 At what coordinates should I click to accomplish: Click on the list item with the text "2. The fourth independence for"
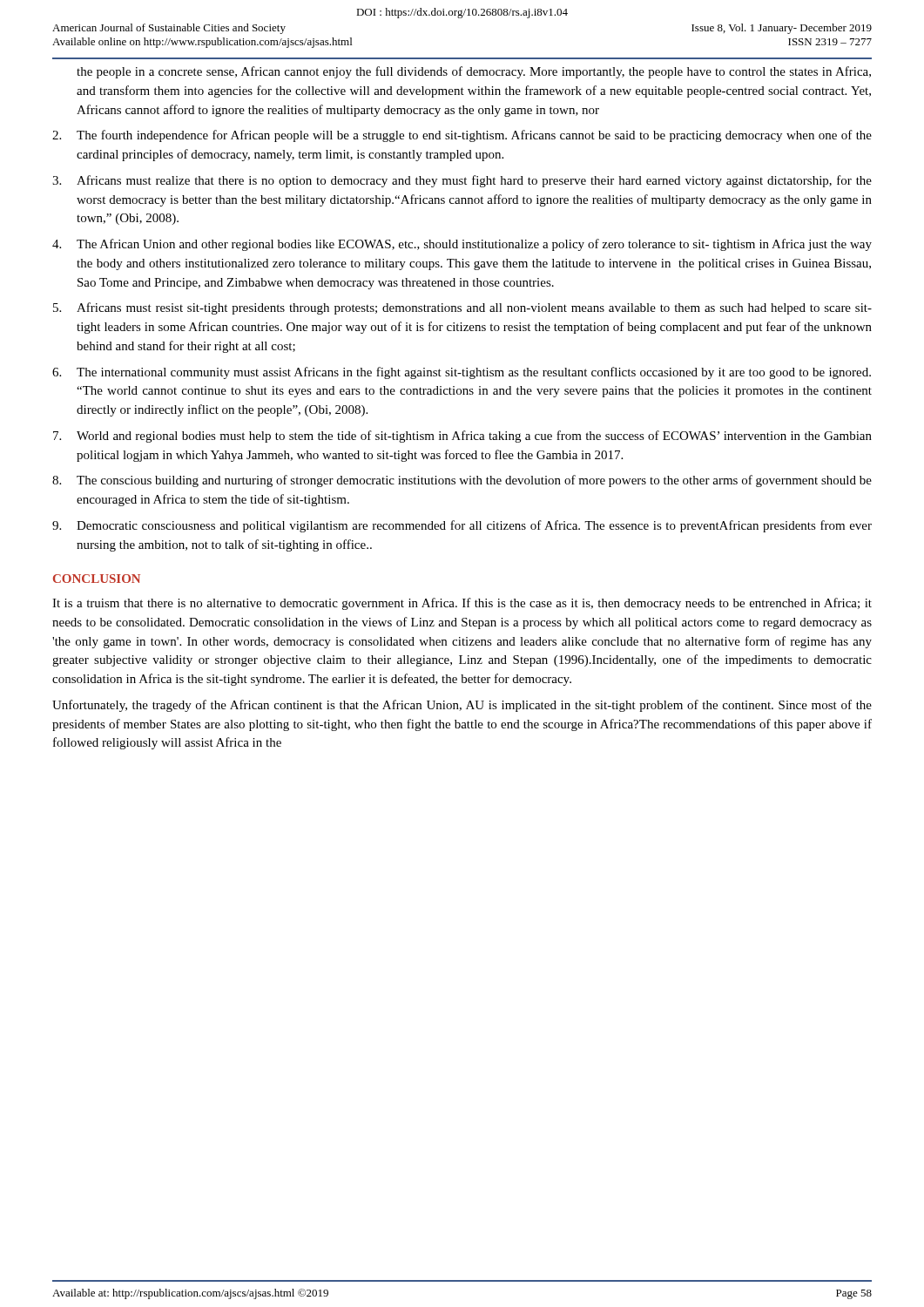[462, 145]
